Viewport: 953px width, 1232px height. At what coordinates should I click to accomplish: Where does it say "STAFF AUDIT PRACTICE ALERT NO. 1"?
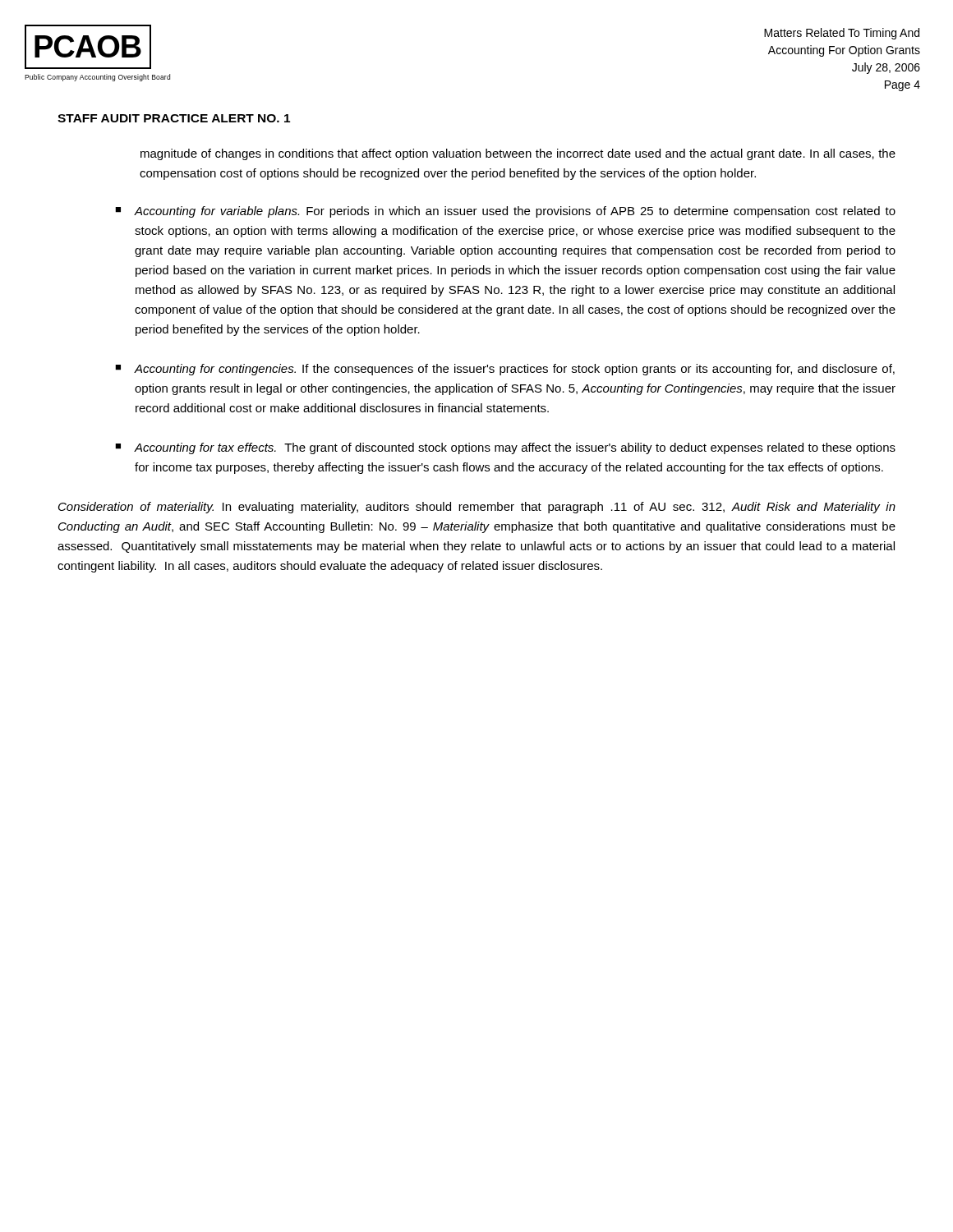click(174, 118)
